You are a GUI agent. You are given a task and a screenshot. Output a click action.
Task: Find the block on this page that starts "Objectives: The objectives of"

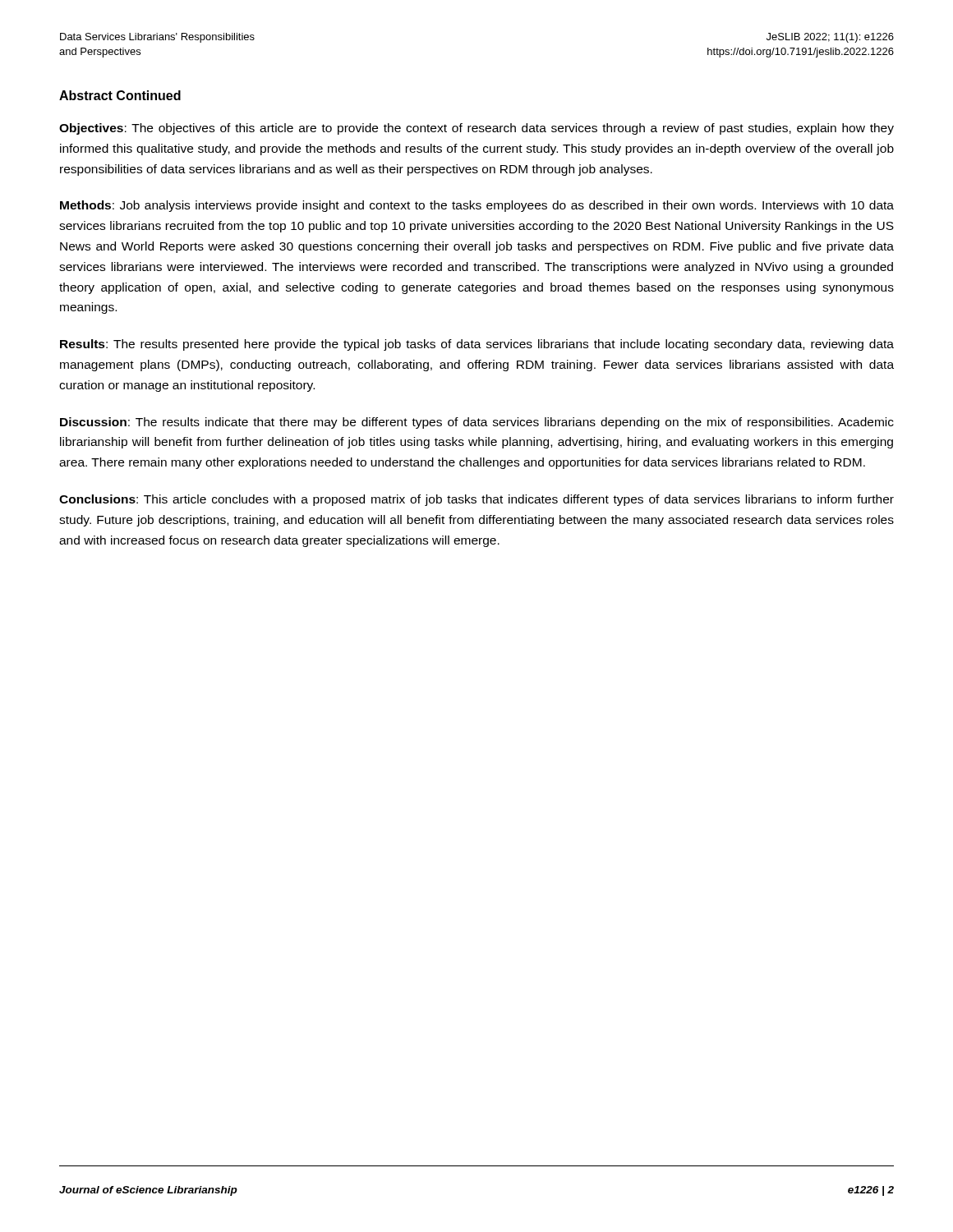coord(476,148)
